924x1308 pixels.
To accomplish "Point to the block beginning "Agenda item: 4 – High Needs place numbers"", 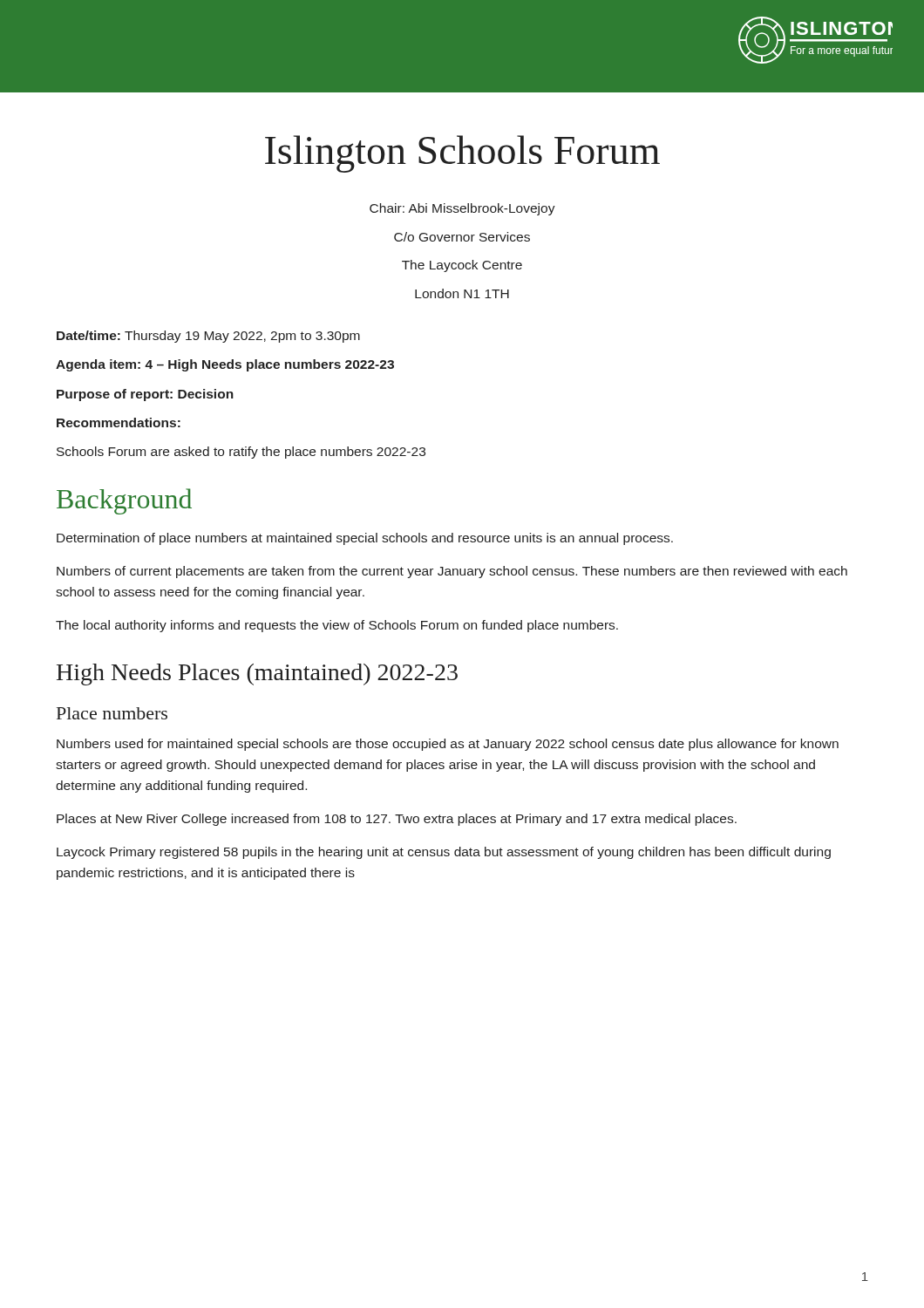I will click(x=225, y=365).
